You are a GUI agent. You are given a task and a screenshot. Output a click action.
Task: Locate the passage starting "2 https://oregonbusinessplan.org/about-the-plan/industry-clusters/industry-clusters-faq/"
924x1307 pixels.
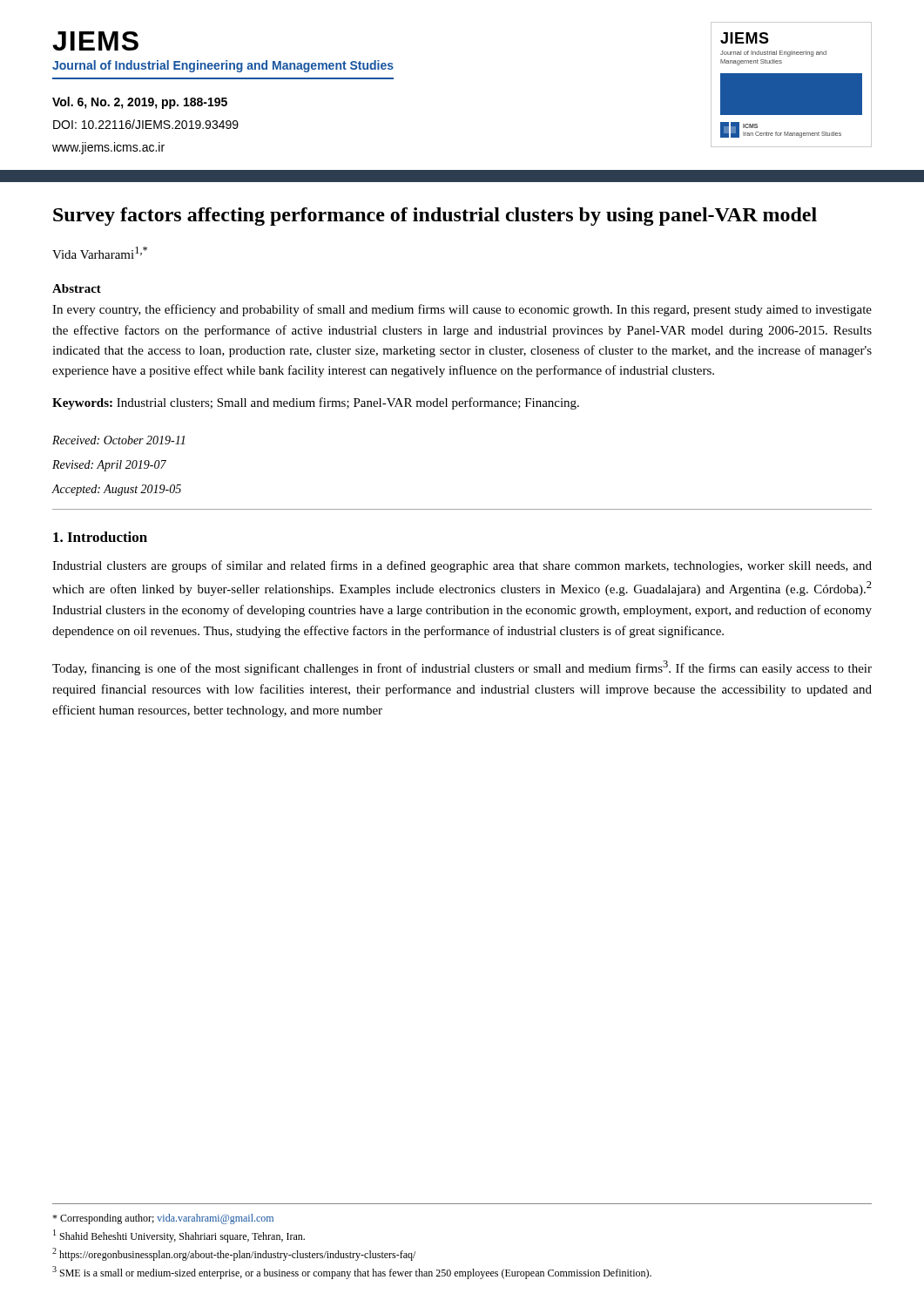(x=234, y=1253)
